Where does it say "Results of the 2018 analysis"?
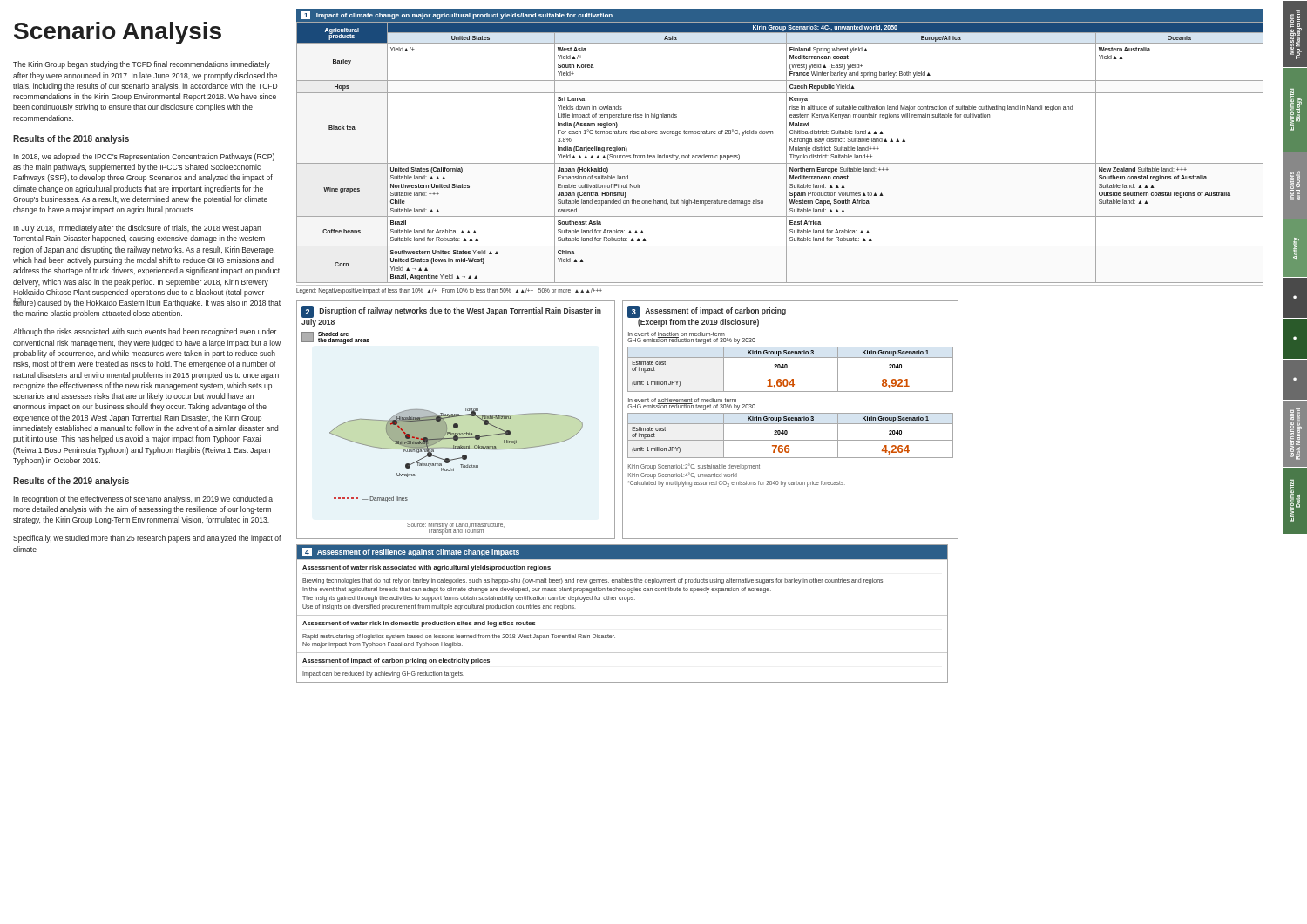Viewport: 1307px width, 924px height. (71, 139)
